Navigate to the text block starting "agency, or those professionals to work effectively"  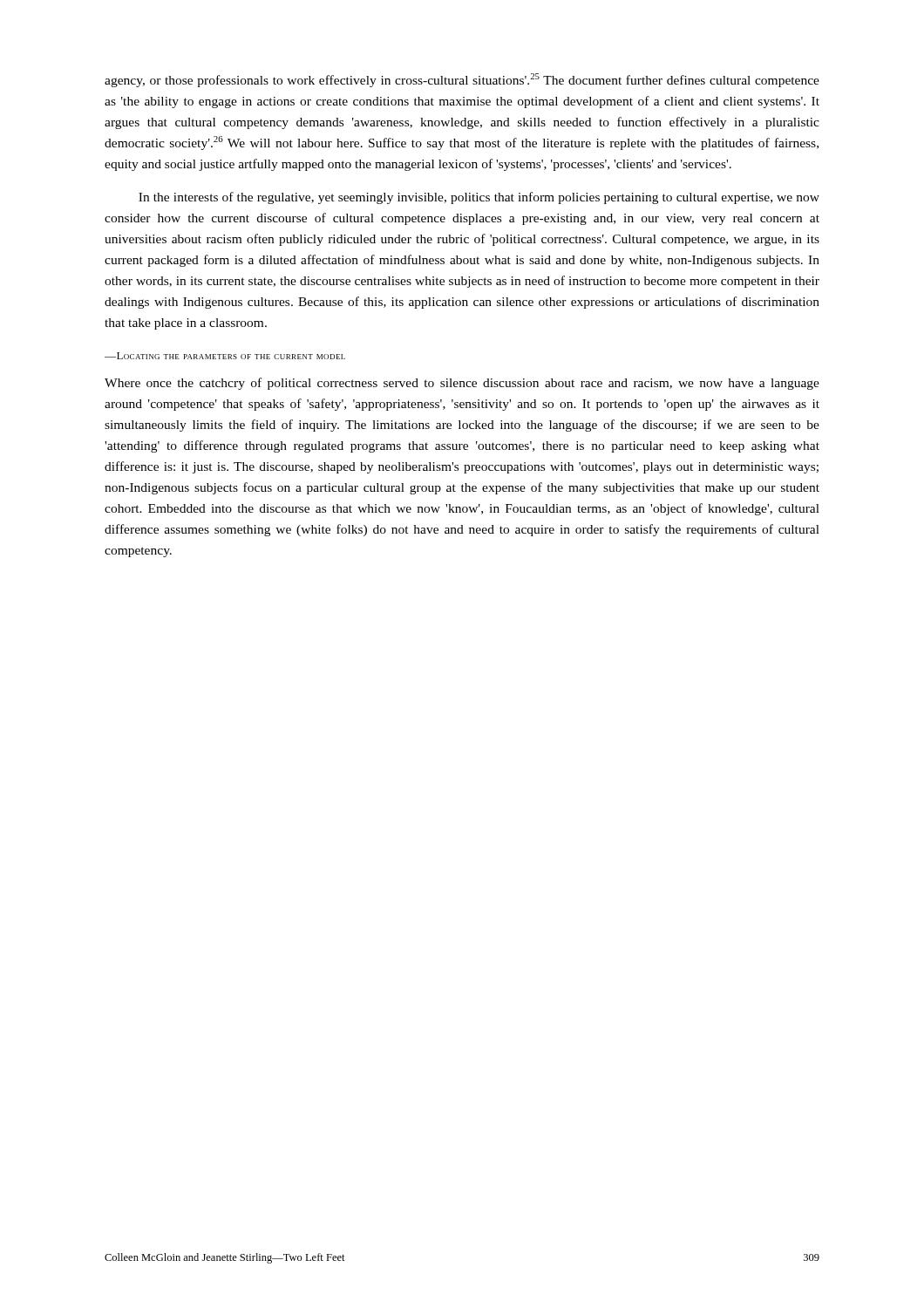click(462, 122)
